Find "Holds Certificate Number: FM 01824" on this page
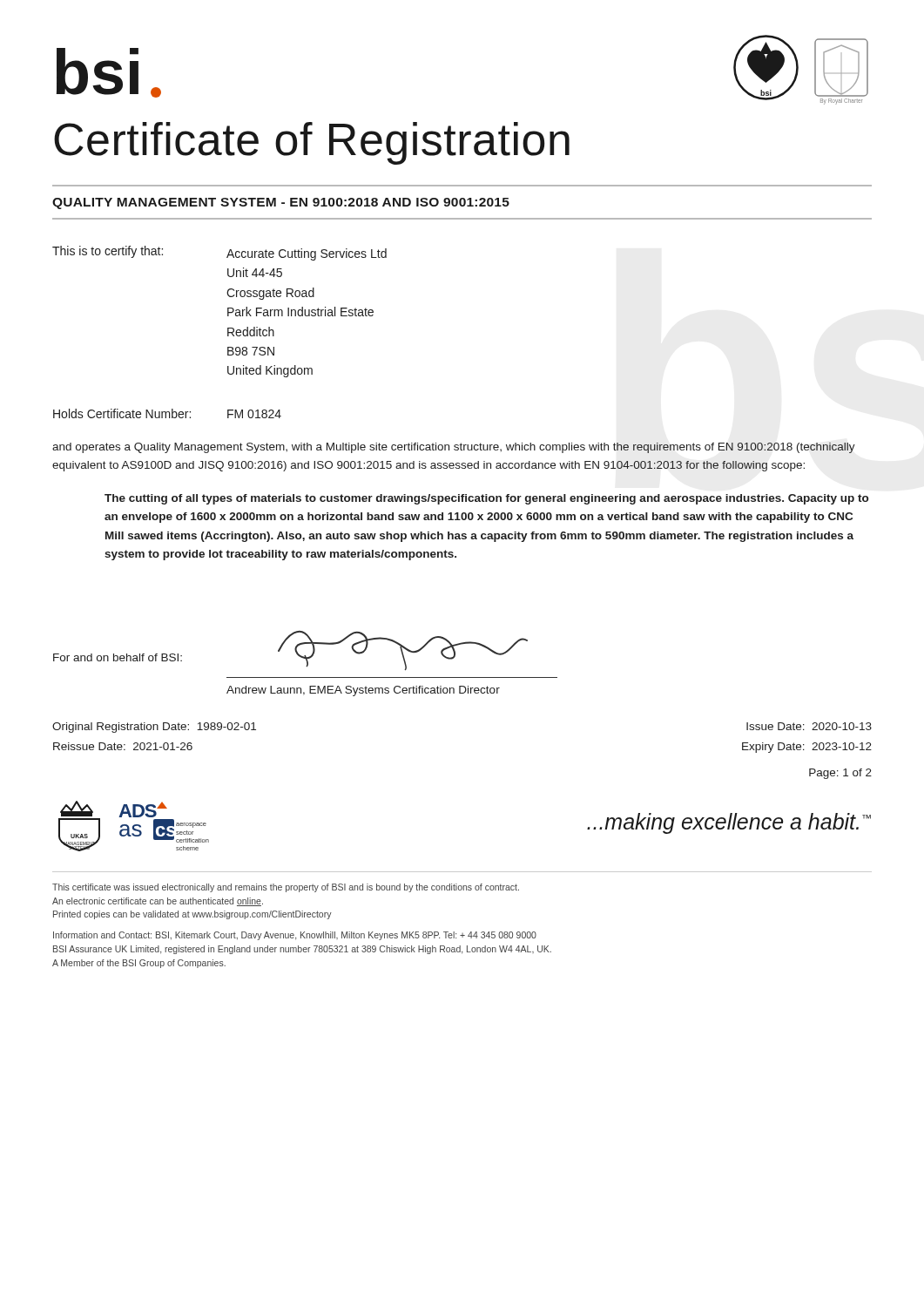Image resolution: width=924 pixels, height=1307 pixels. pyautogui.click(x=167, y=414)
